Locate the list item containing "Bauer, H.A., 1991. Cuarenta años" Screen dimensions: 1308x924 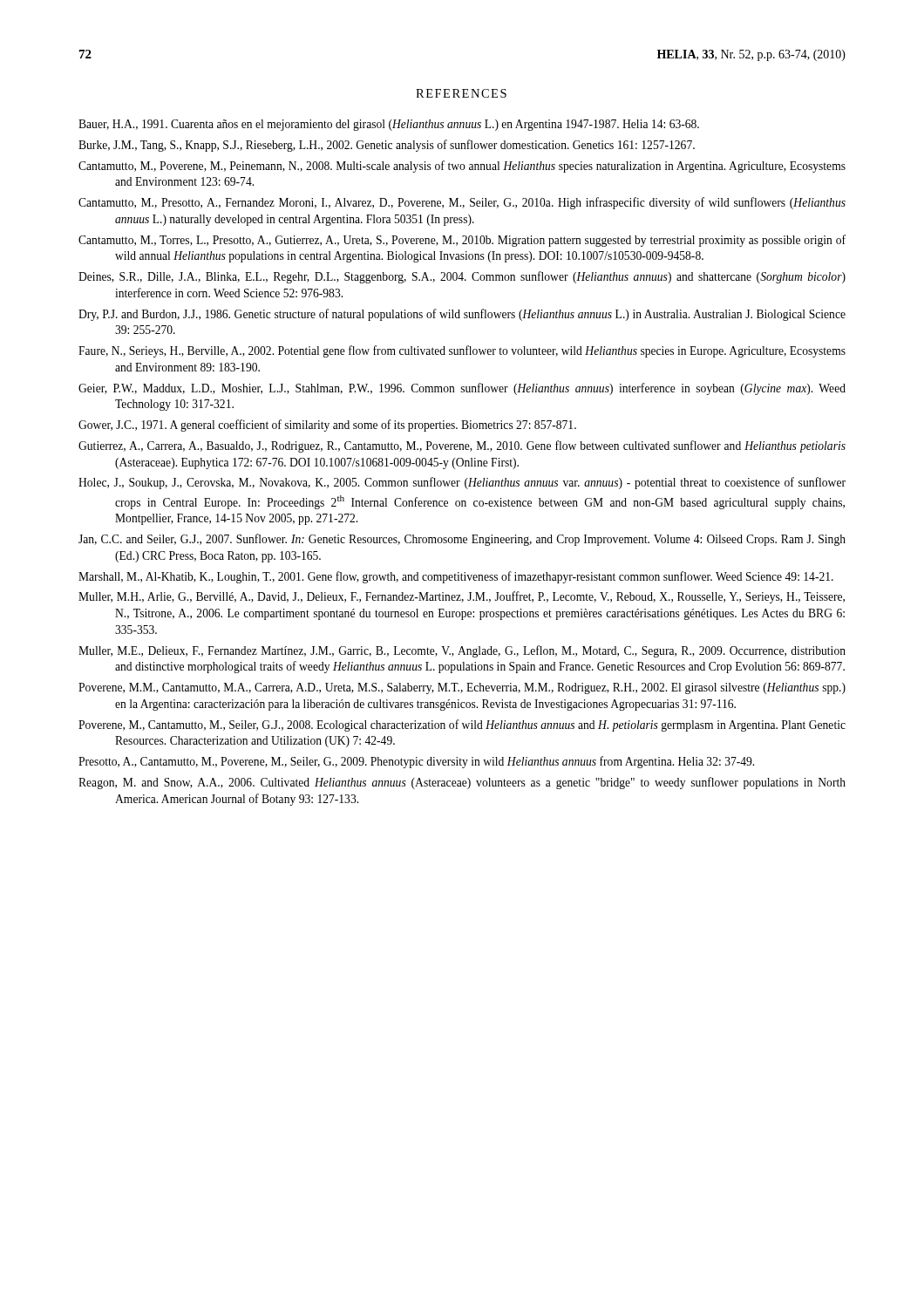(x=389, y=125)
